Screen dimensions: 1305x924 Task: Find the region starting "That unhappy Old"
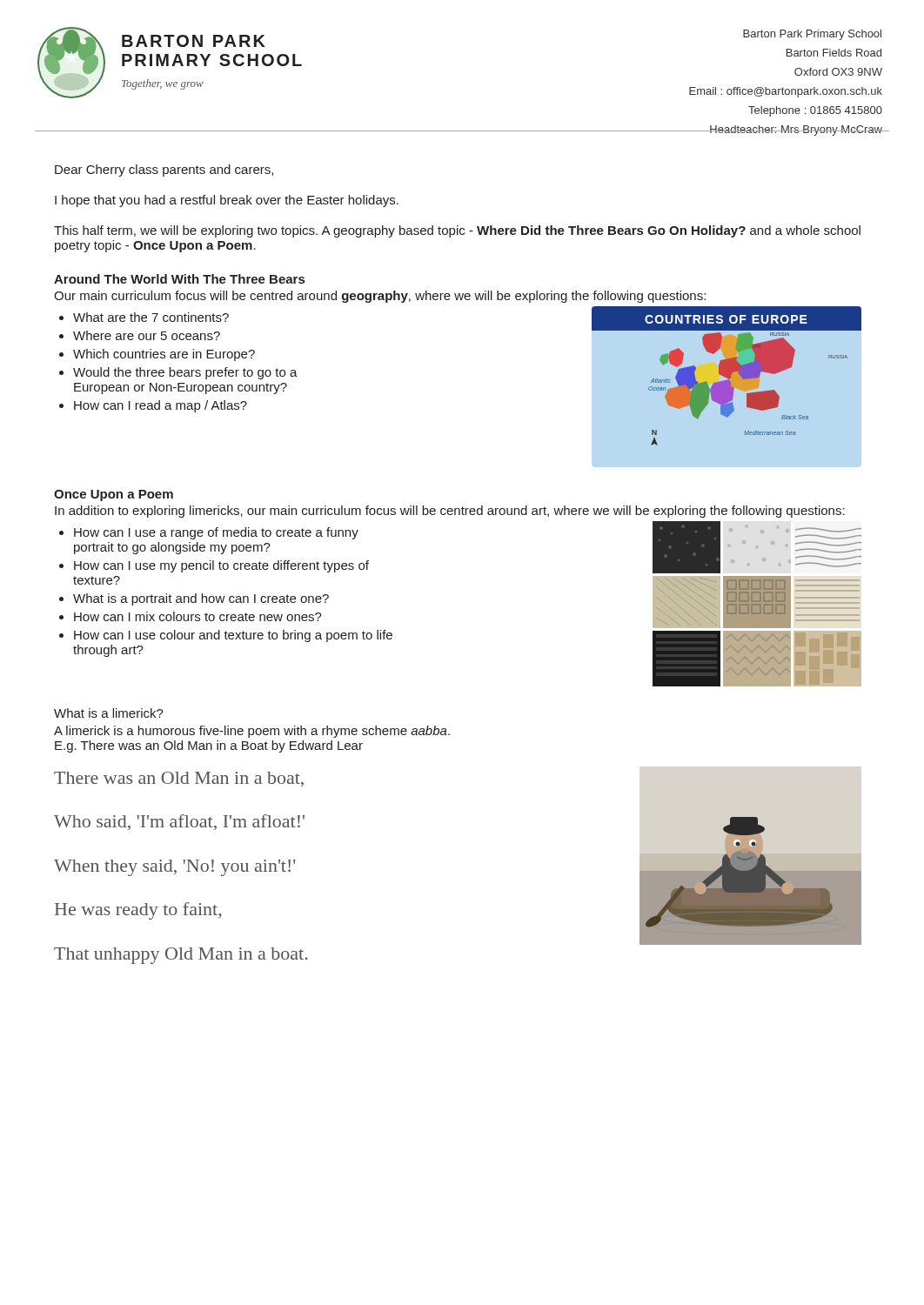[181, 953]
